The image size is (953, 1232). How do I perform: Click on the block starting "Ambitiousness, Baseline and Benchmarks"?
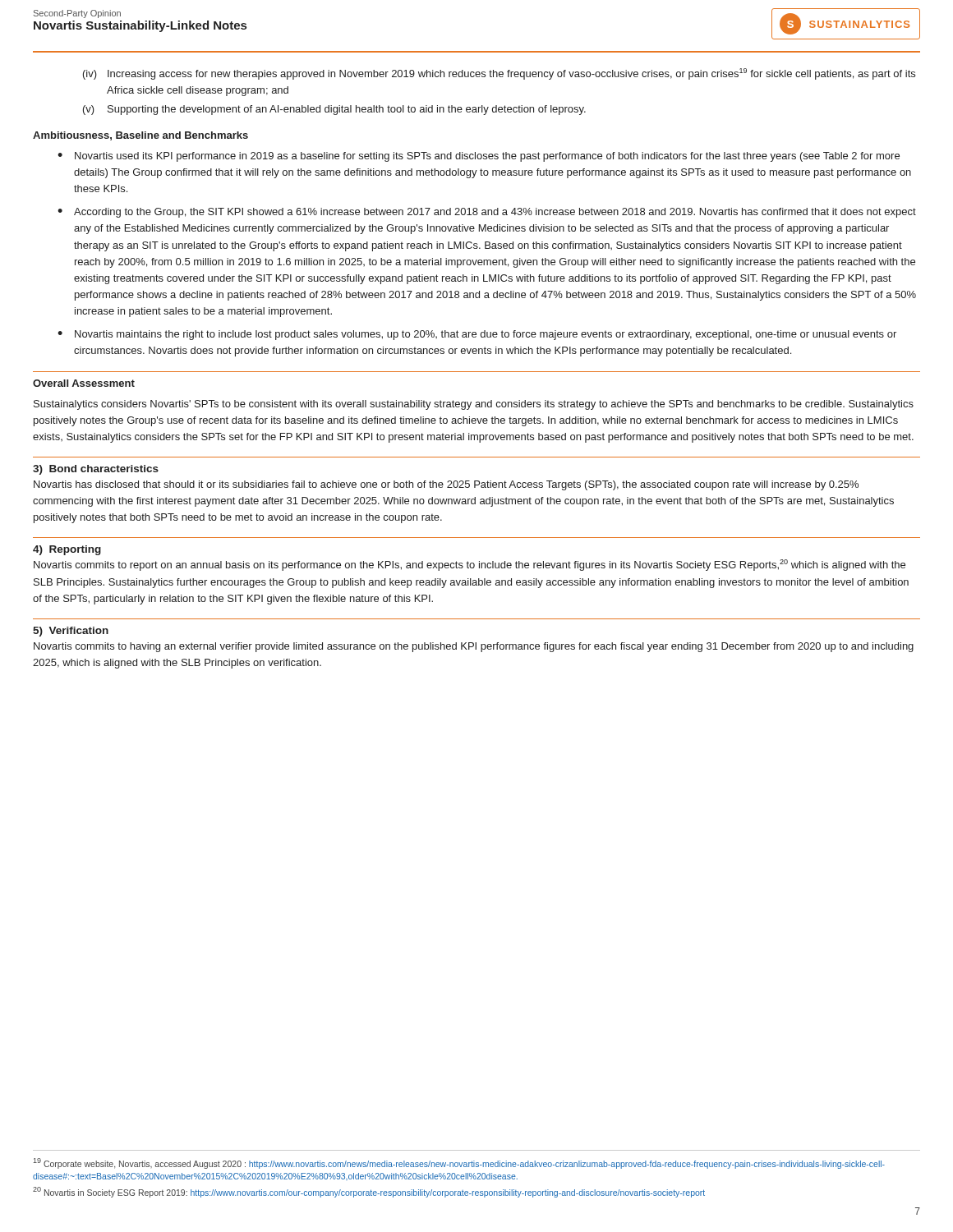pos(140,136)
